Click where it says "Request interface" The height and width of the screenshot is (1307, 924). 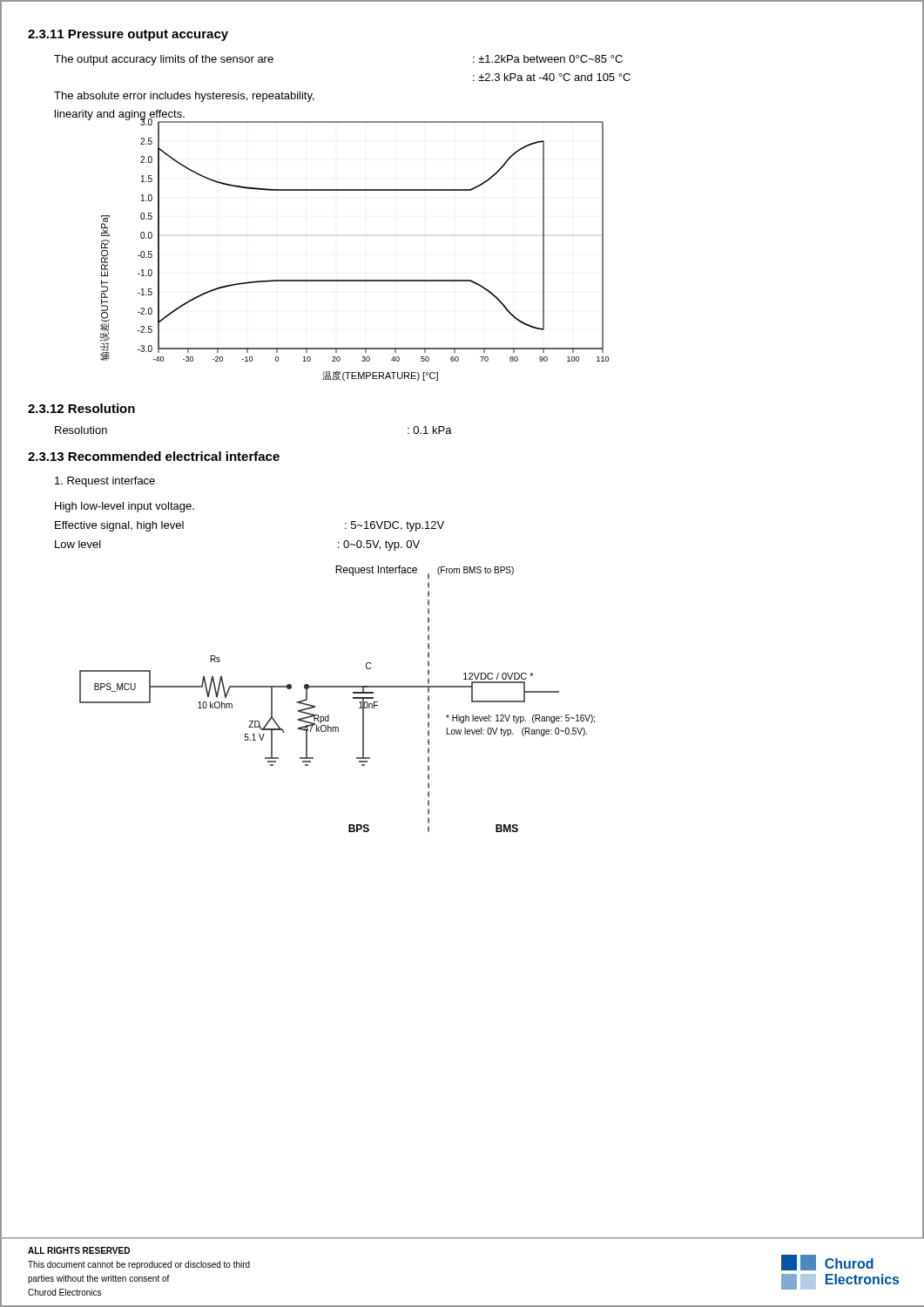click(105, 481)
